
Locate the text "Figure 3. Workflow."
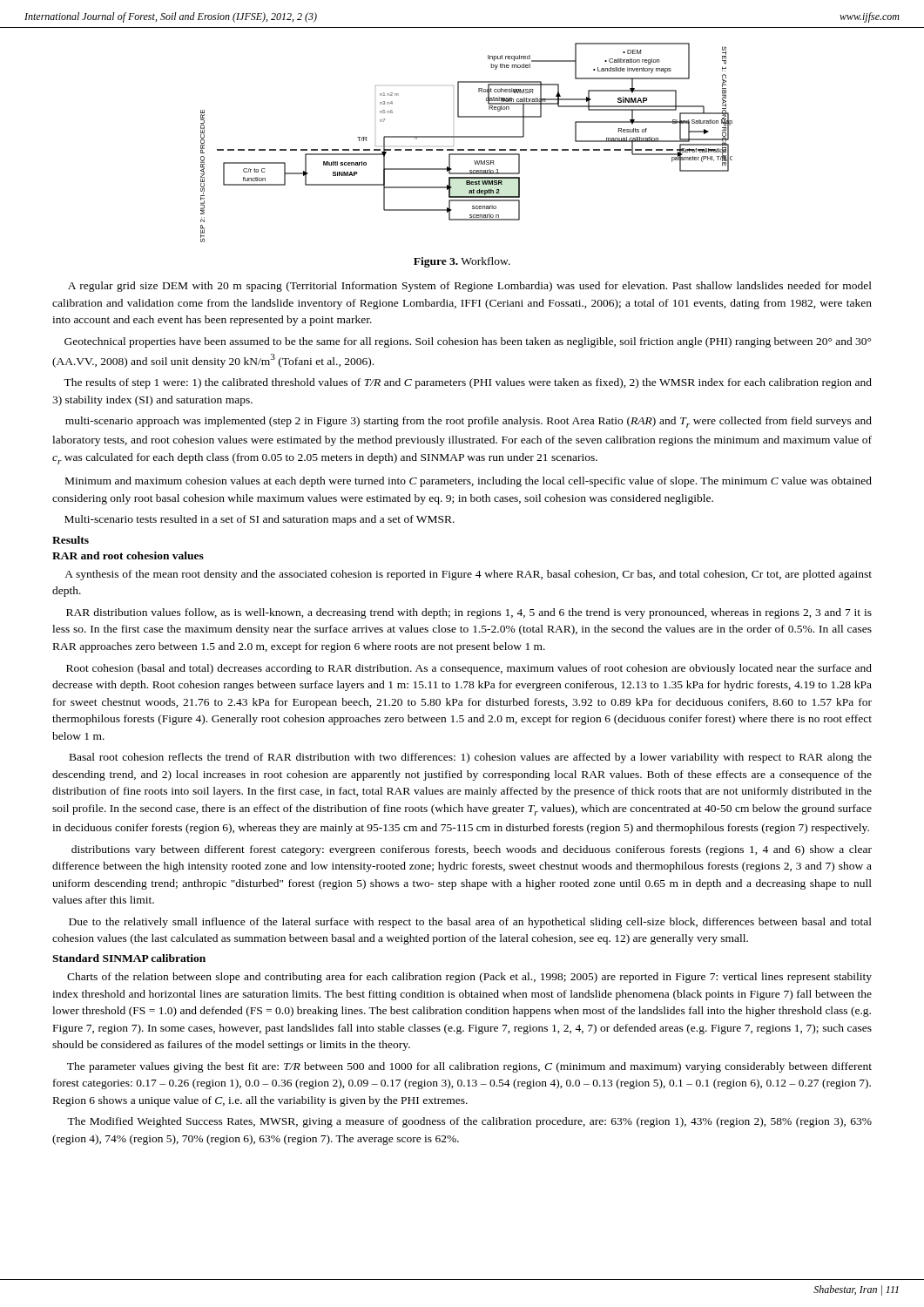462,261
